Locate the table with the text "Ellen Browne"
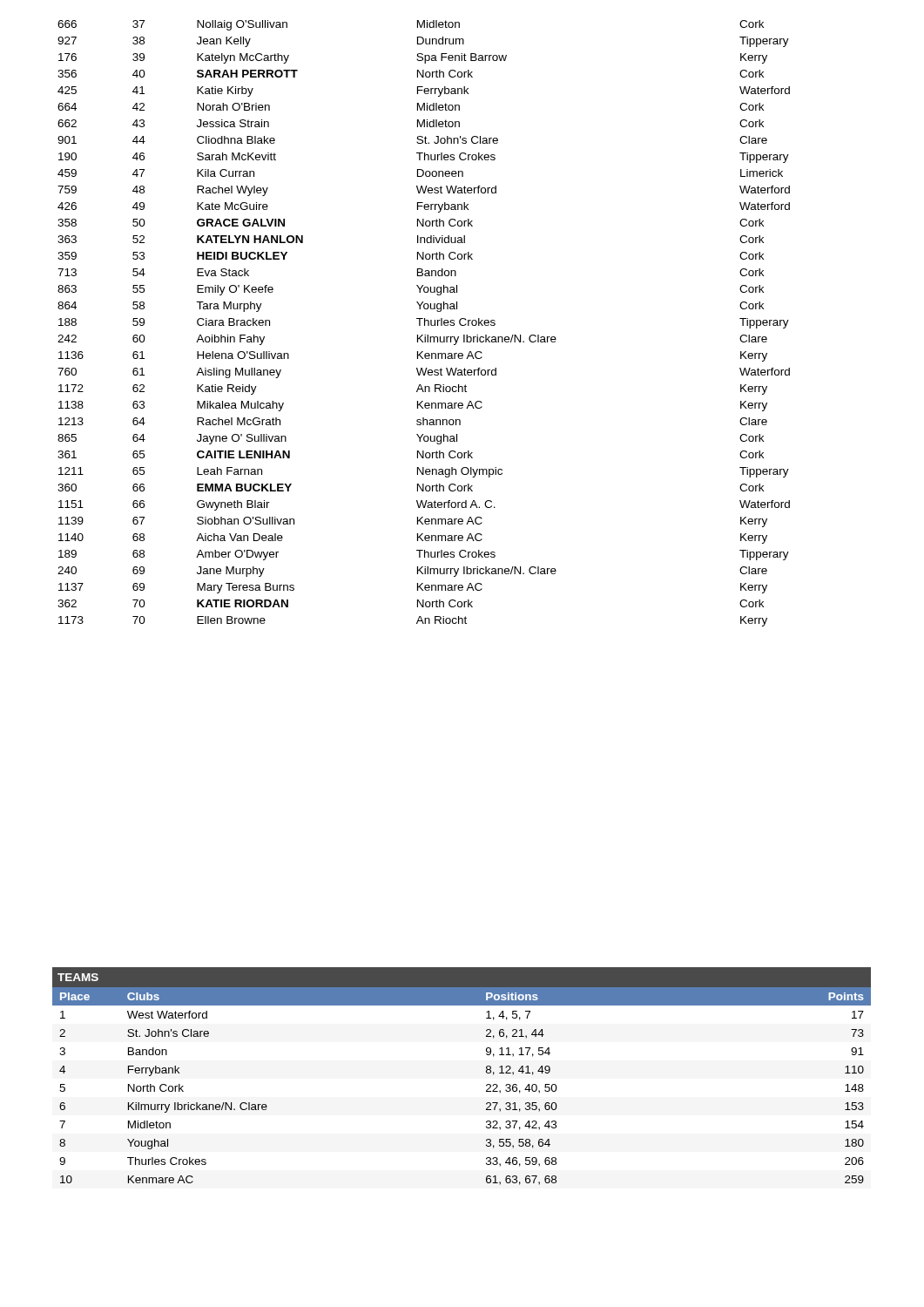The height and width of the screenshot is (1307, 924). (x=462, y=322)
